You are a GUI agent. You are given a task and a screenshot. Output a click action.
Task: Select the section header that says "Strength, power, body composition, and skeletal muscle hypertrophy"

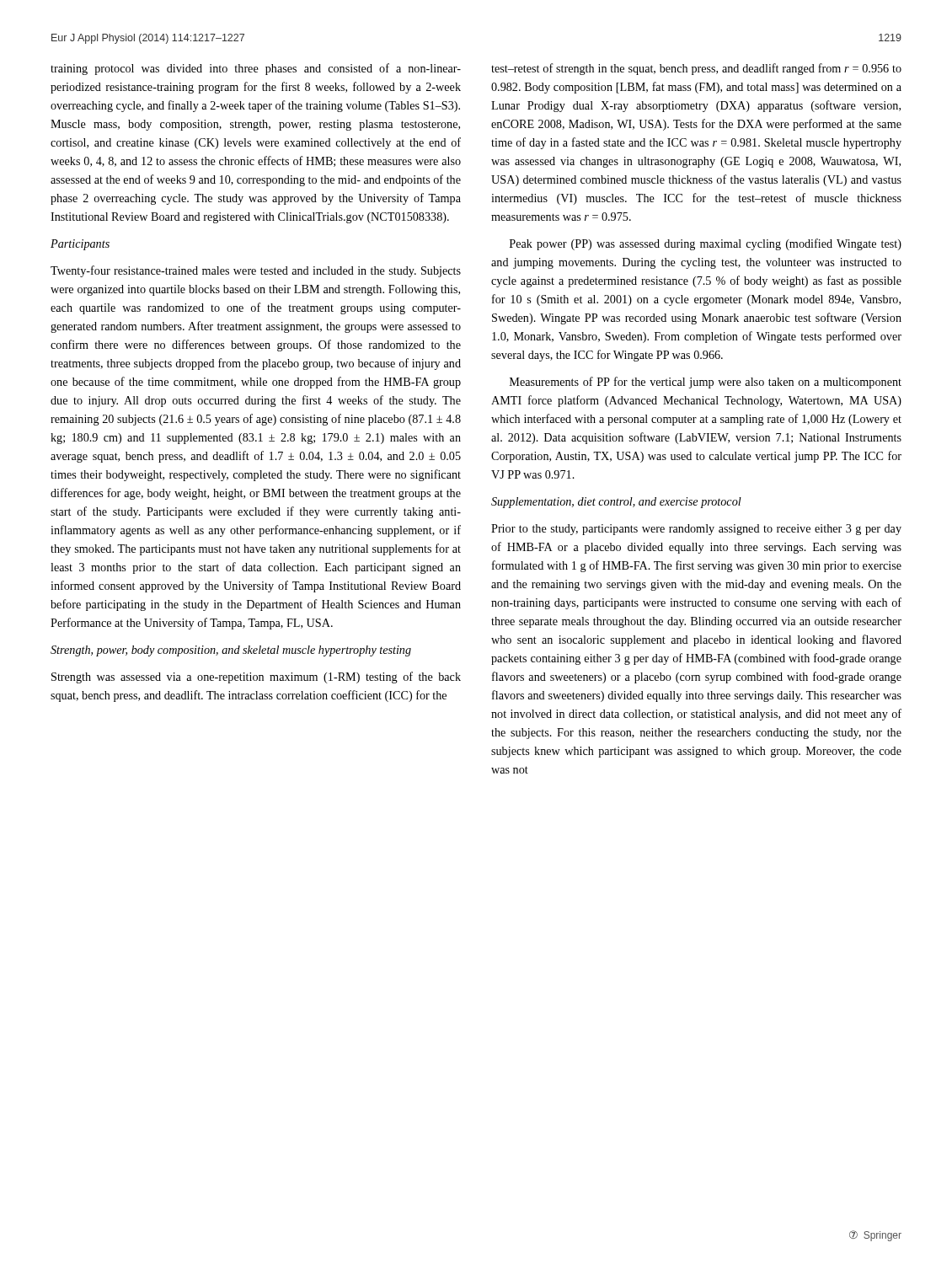[256, 650]
